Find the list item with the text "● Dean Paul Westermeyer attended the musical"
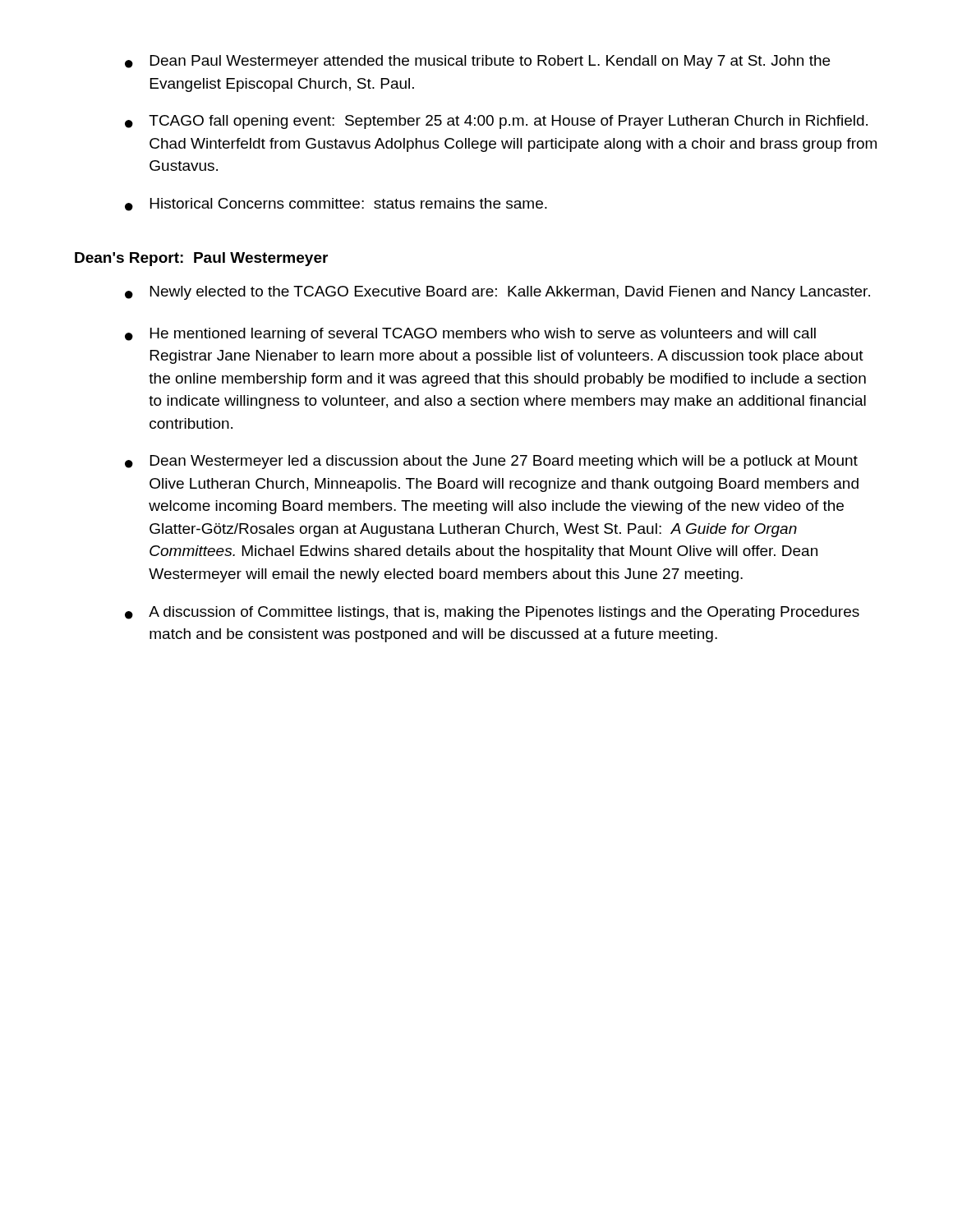 pos(501,72)
